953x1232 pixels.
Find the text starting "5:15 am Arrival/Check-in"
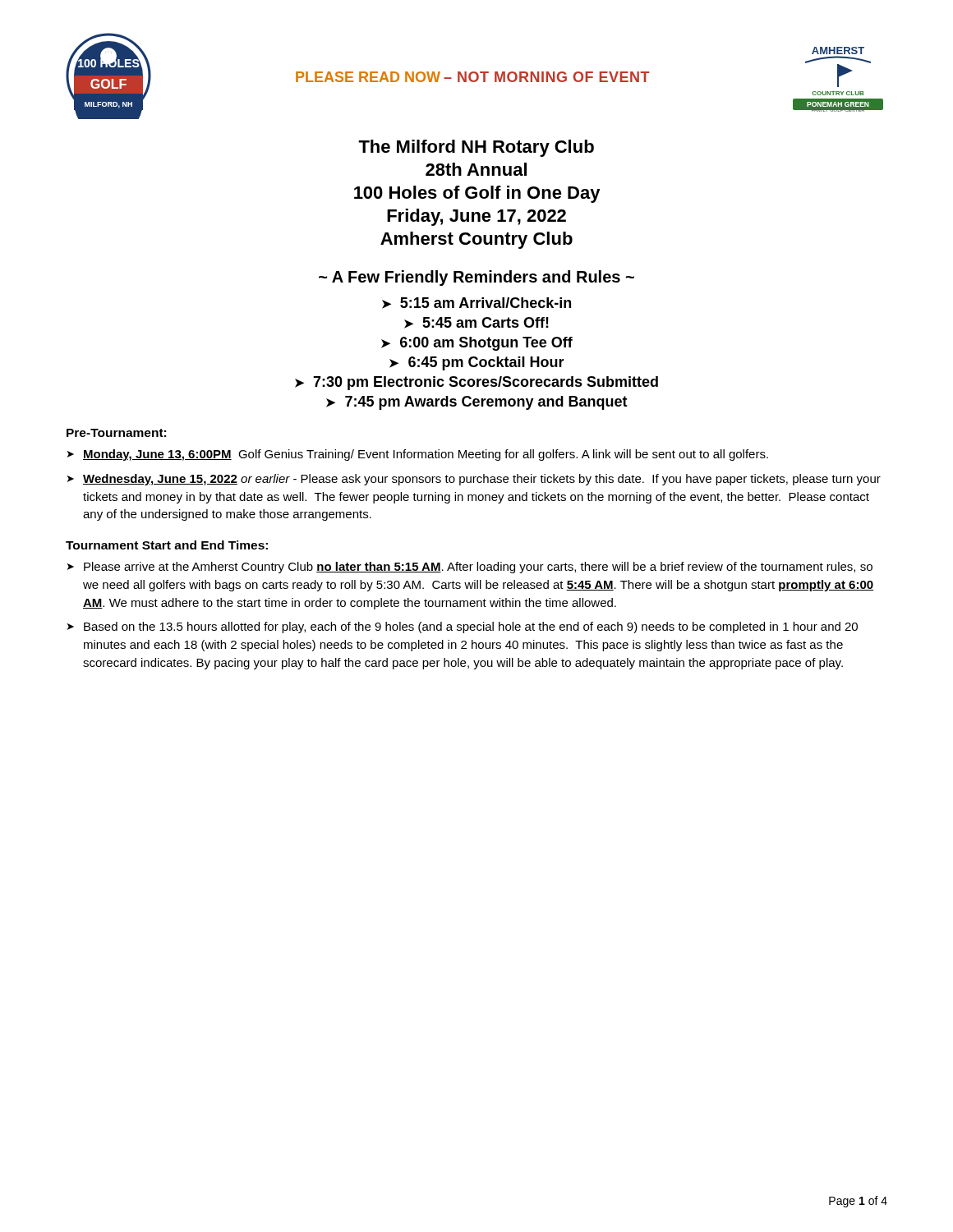pyautogui.click(x=486, y=303)
